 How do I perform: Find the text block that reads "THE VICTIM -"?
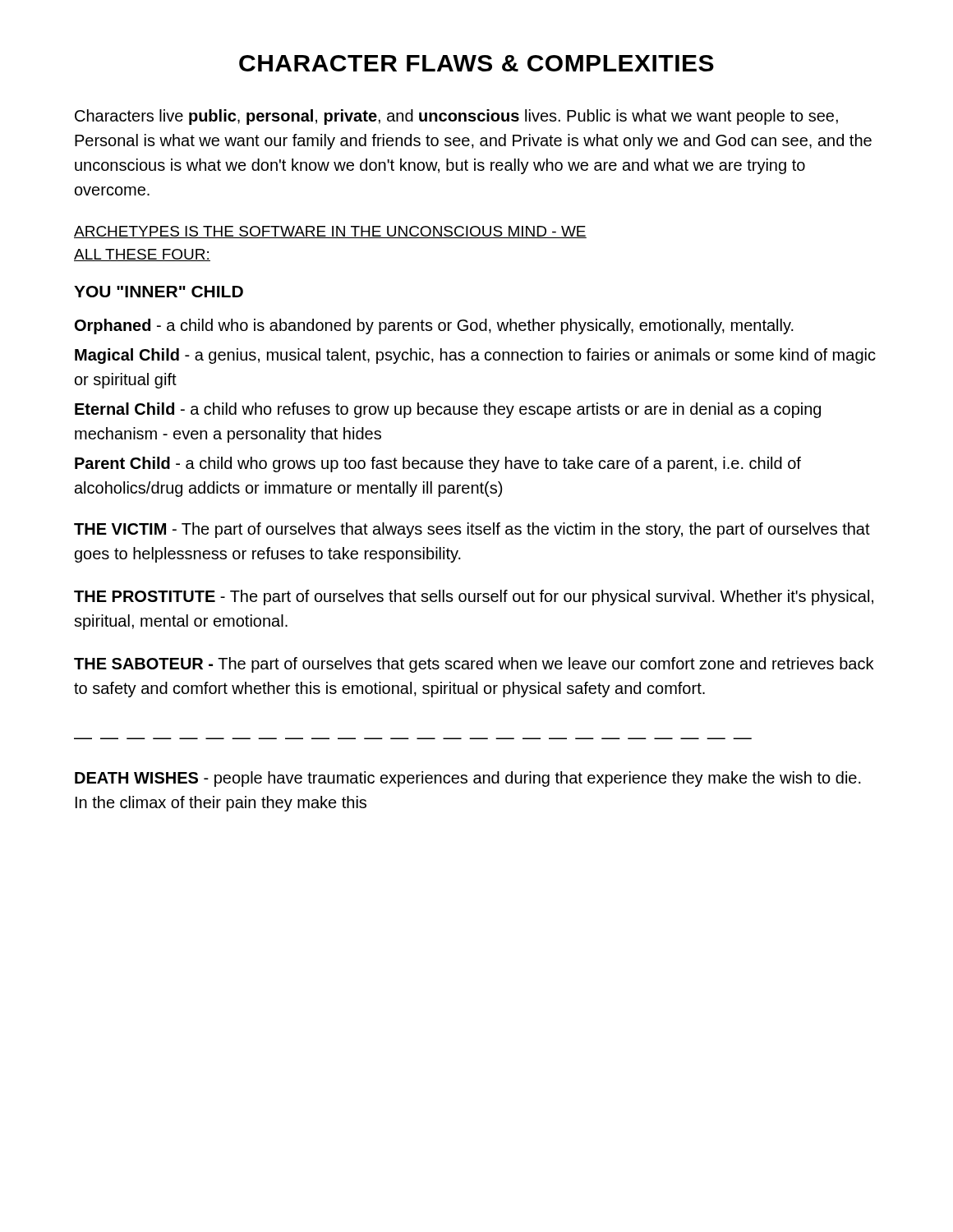[472, 541]
